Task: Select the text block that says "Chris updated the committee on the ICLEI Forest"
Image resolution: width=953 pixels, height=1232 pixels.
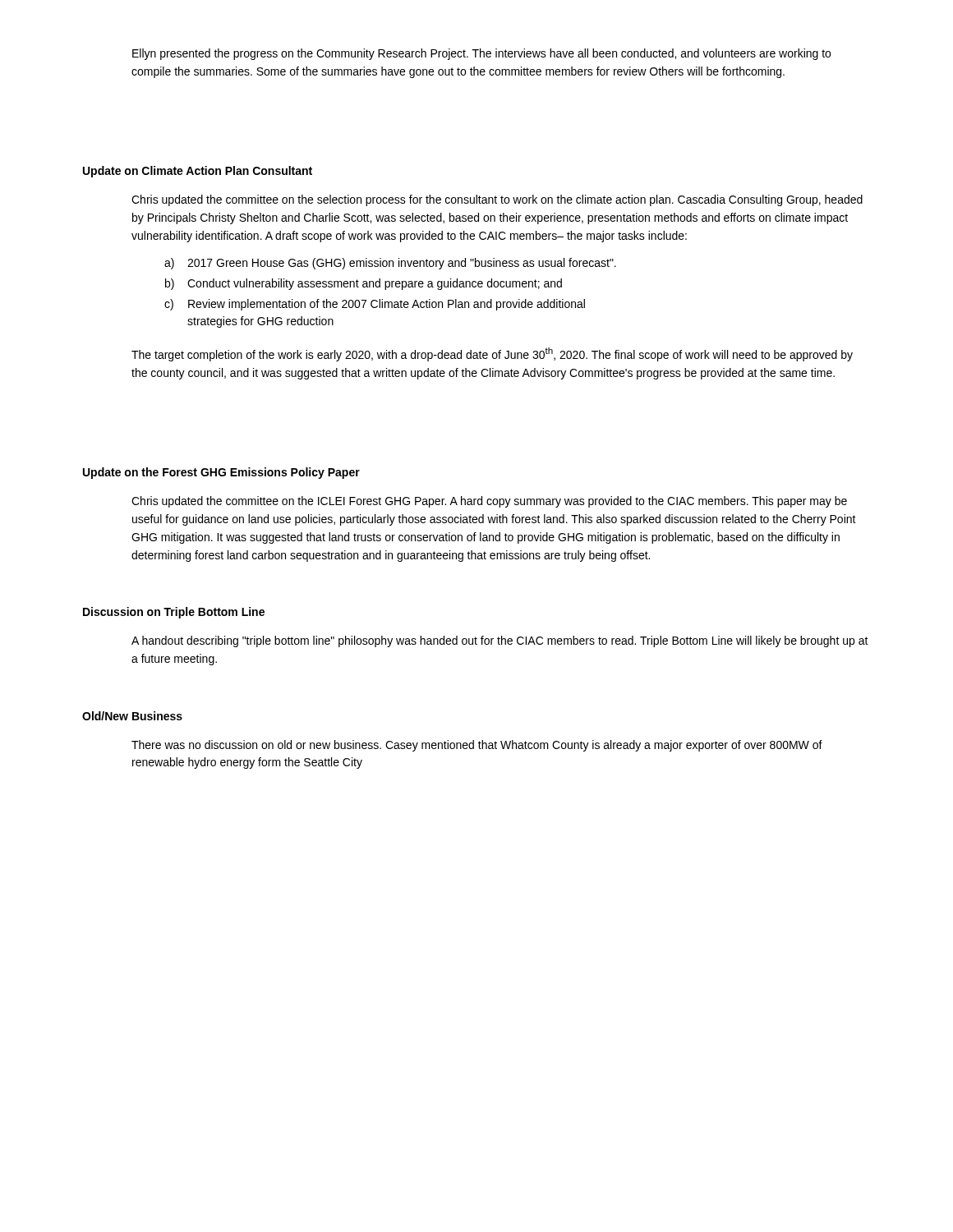Action: click(x=494, y=528)
